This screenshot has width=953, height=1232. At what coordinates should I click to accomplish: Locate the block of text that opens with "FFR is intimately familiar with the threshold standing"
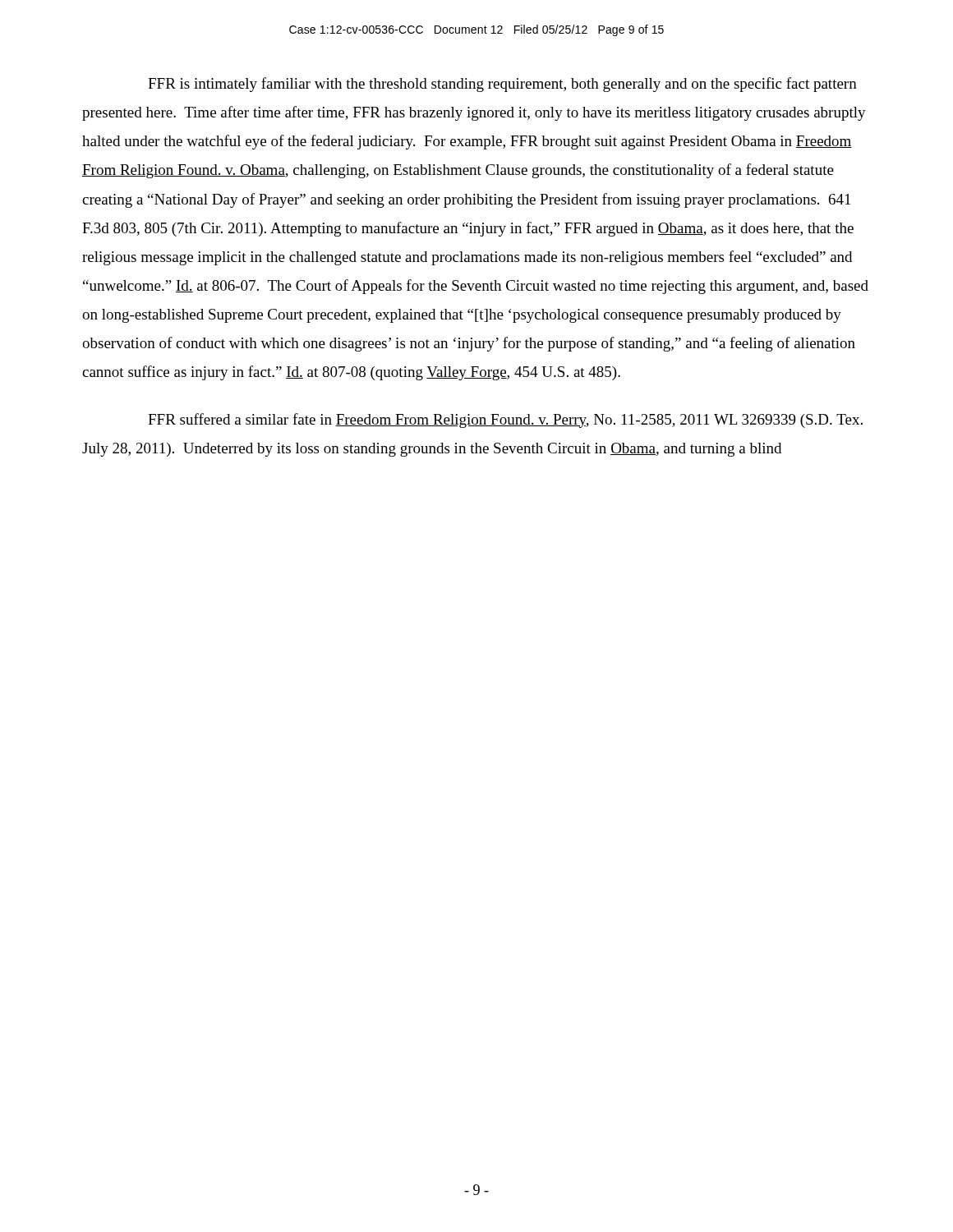(x=476, y=266)
